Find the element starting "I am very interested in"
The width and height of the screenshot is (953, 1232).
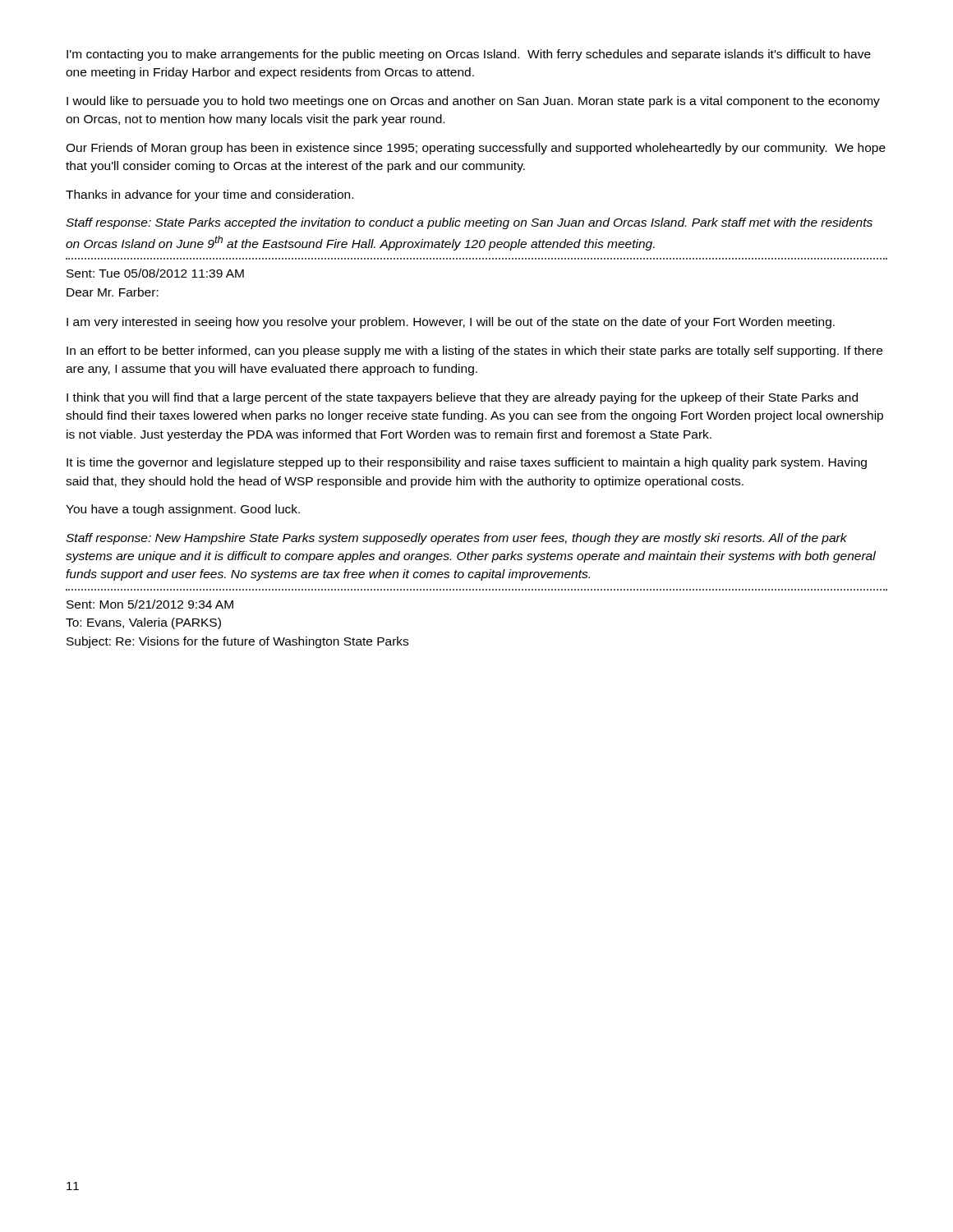coord(476,322)
